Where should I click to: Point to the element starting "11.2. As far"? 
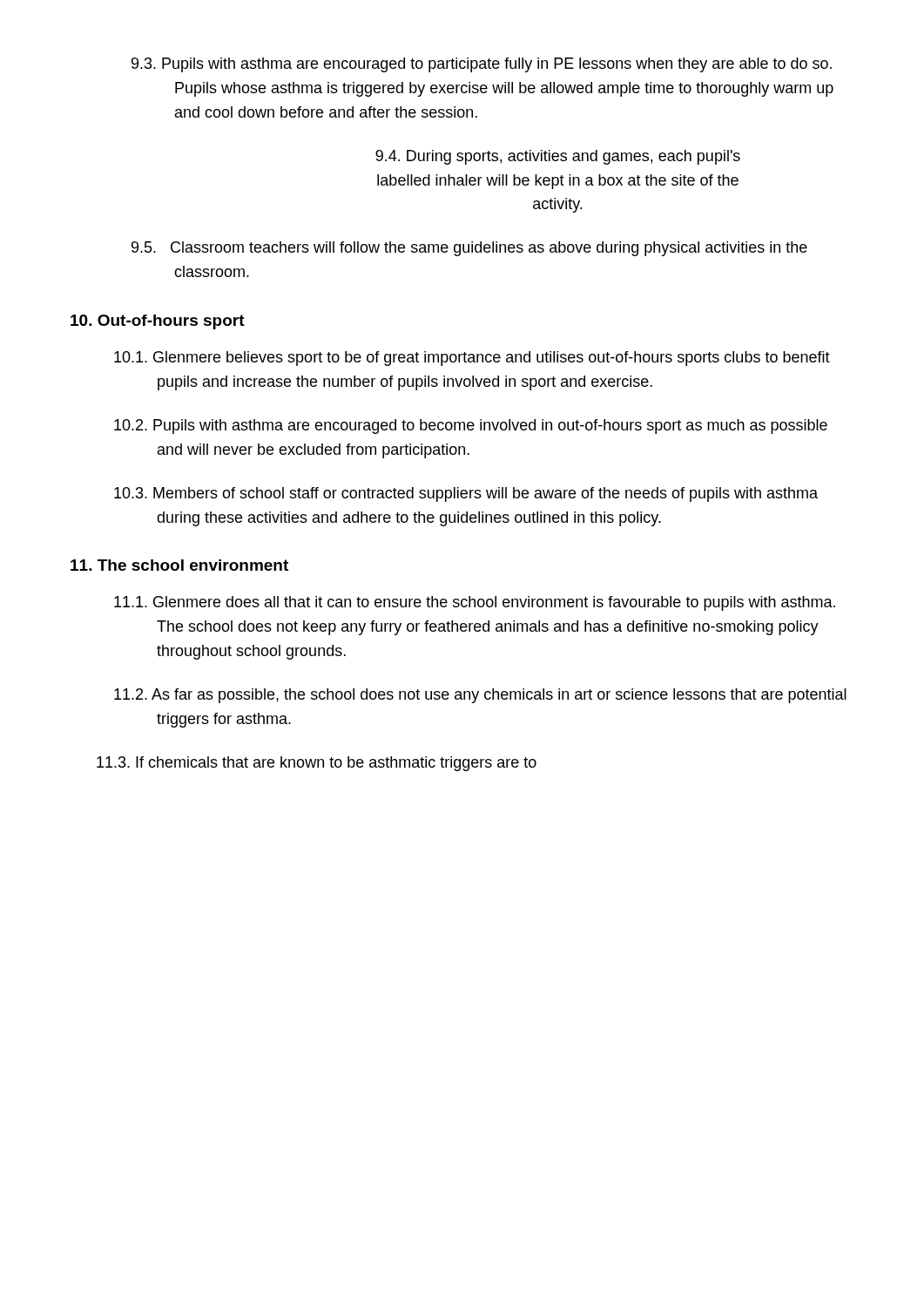[x=480, y=707]
